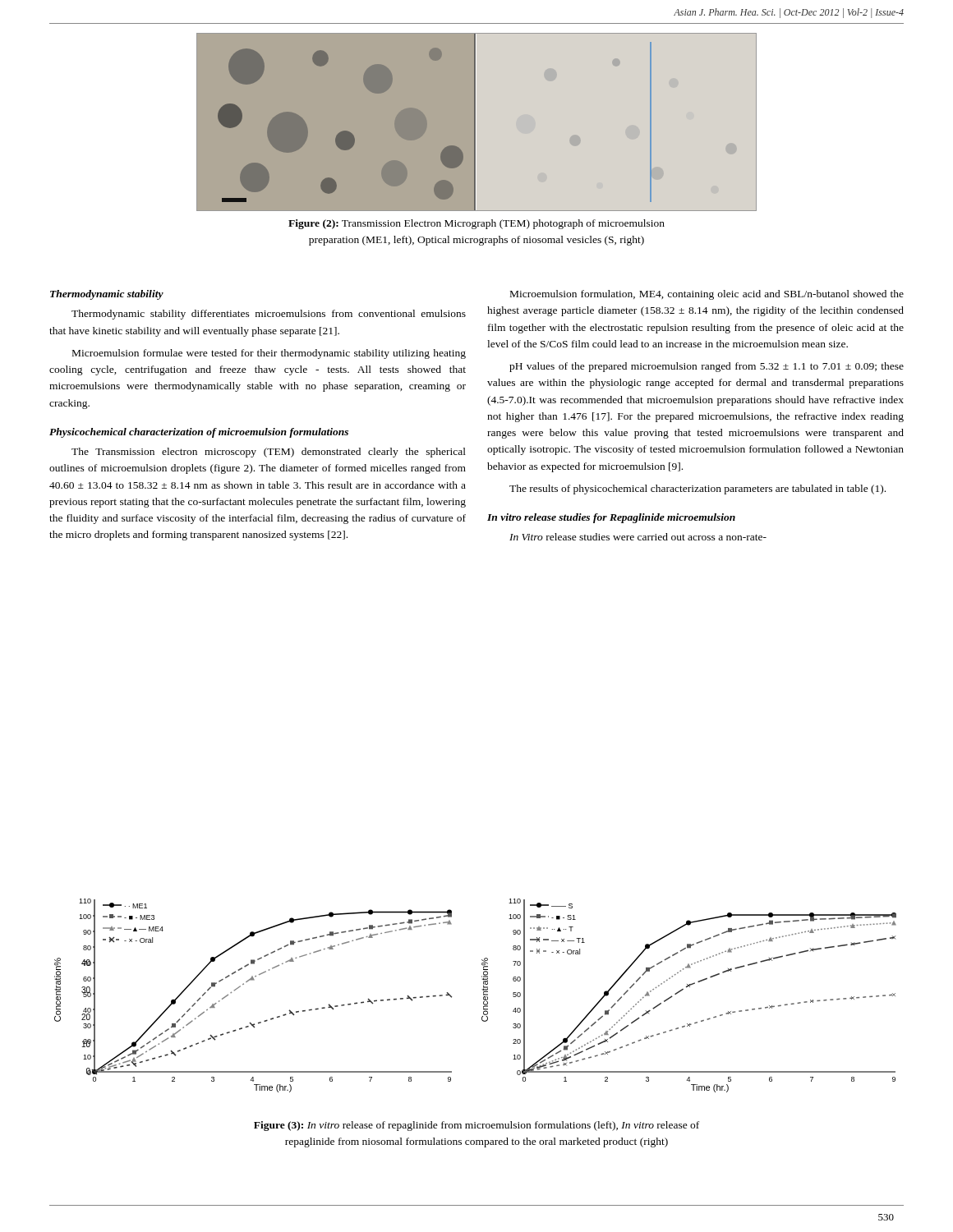953x1232 pixels.
Task: Point to the text starting "Figure (3): In vitro release of repaglinide from"
Action: (x=476, y=1133)
